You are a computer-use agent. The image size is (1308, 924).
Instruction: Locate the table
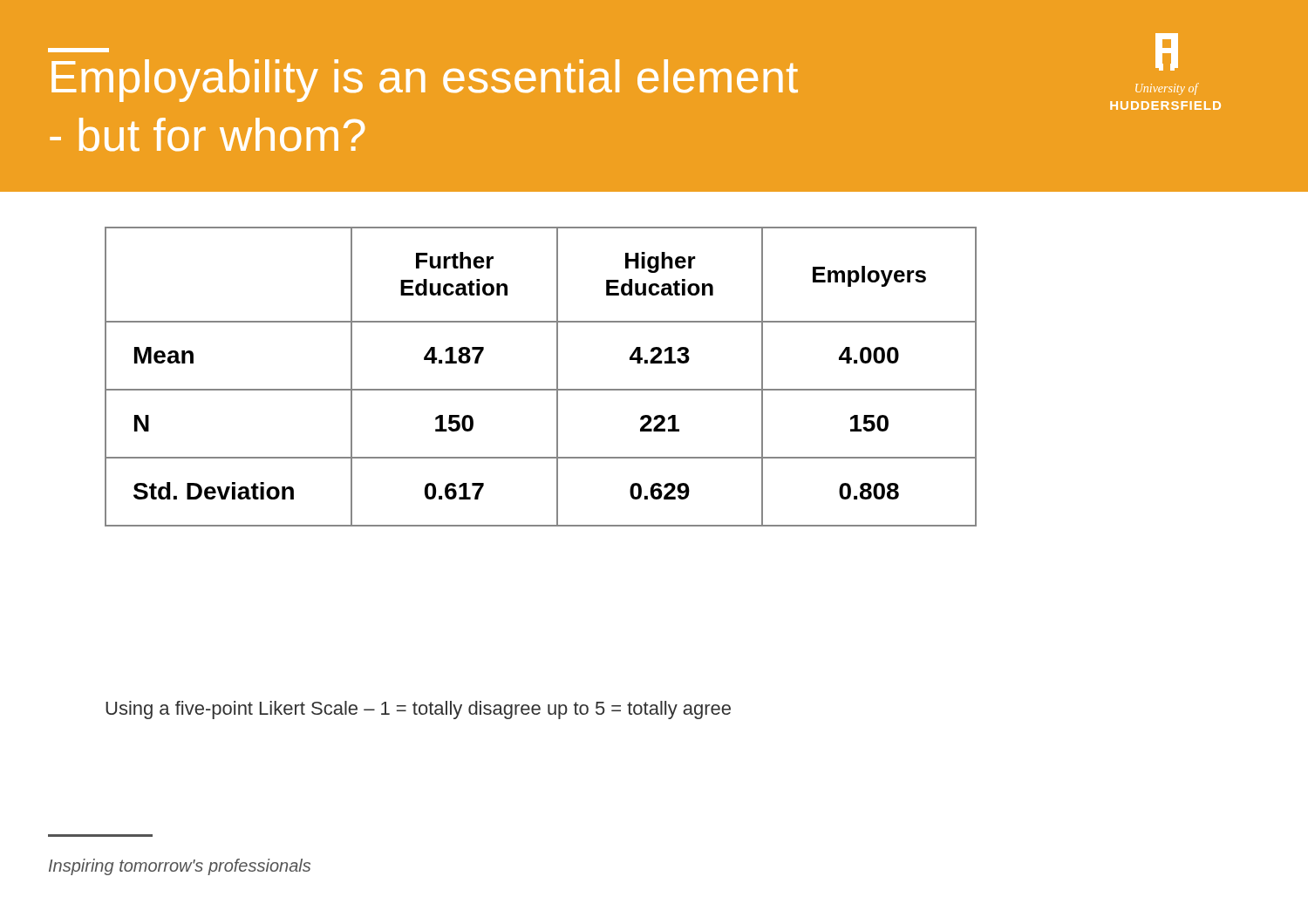(541, 377)
